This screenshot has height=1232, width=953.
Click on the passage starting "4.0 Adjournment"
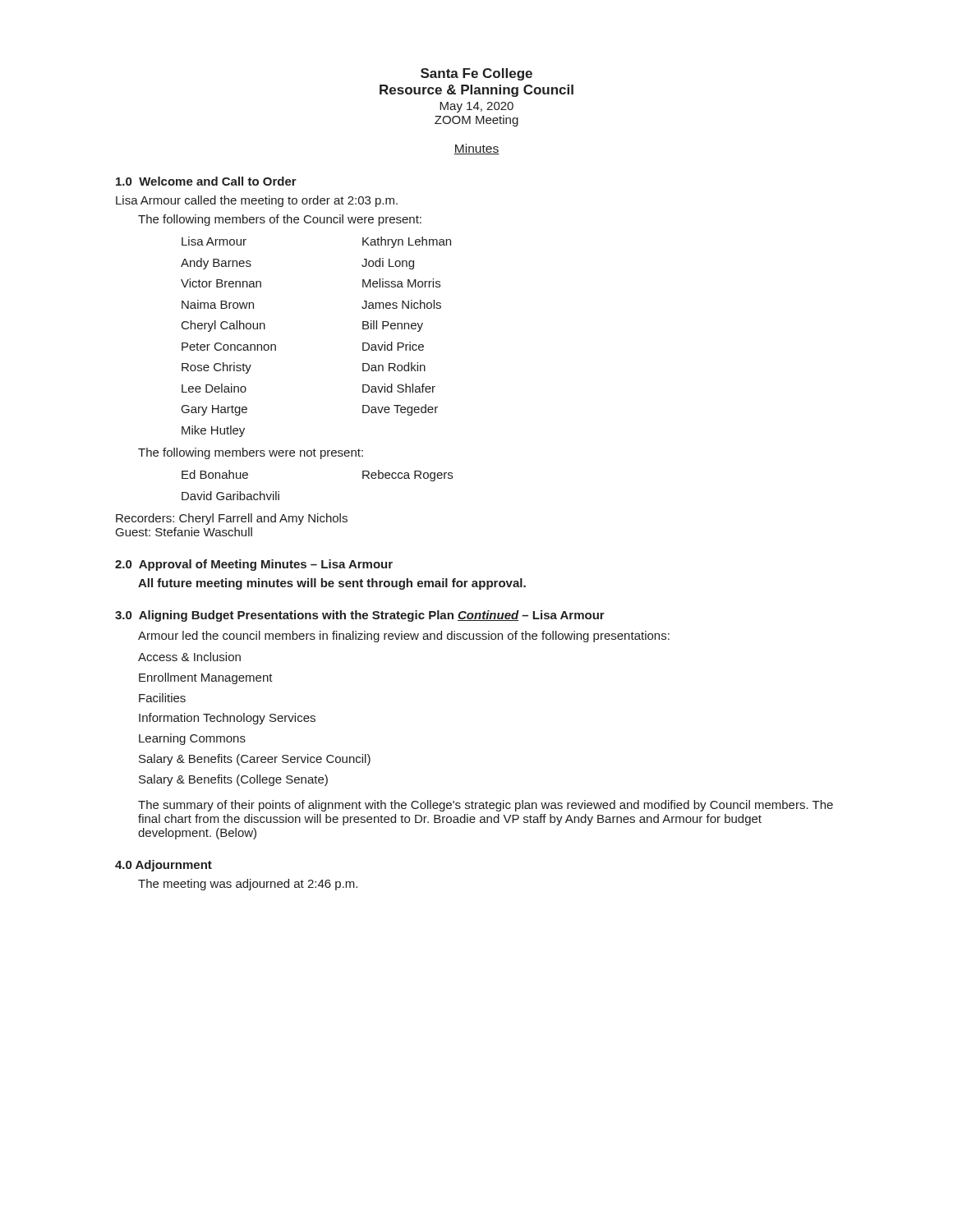click(x=163, y=865)
